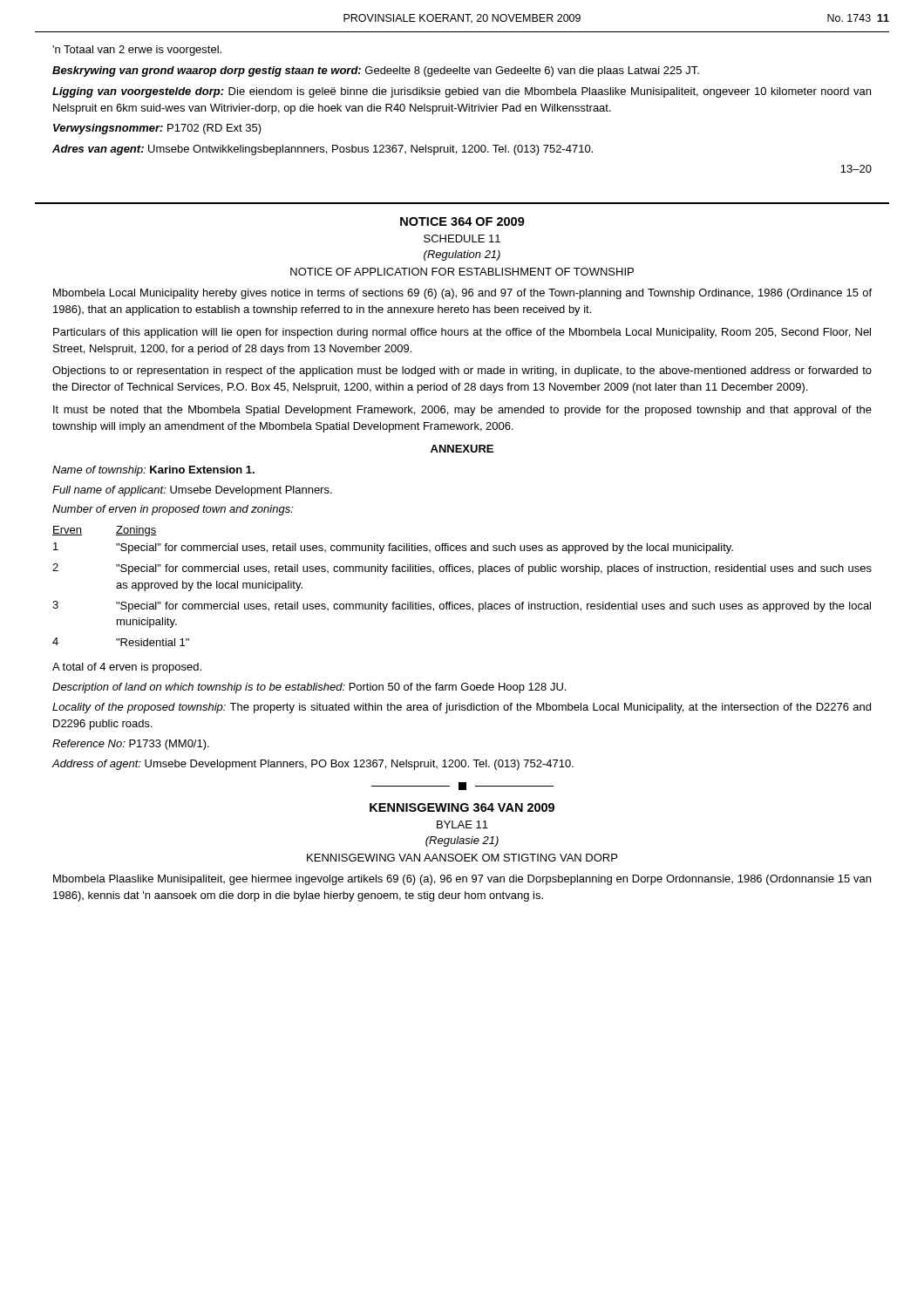Where is the passage that starts "Adres van agent: Umsebe Ontwikkelingsbeplannners, Posbus 12367, Nelspruit,"?
This screenshot has width=924, height=1308.
[323, 149]
